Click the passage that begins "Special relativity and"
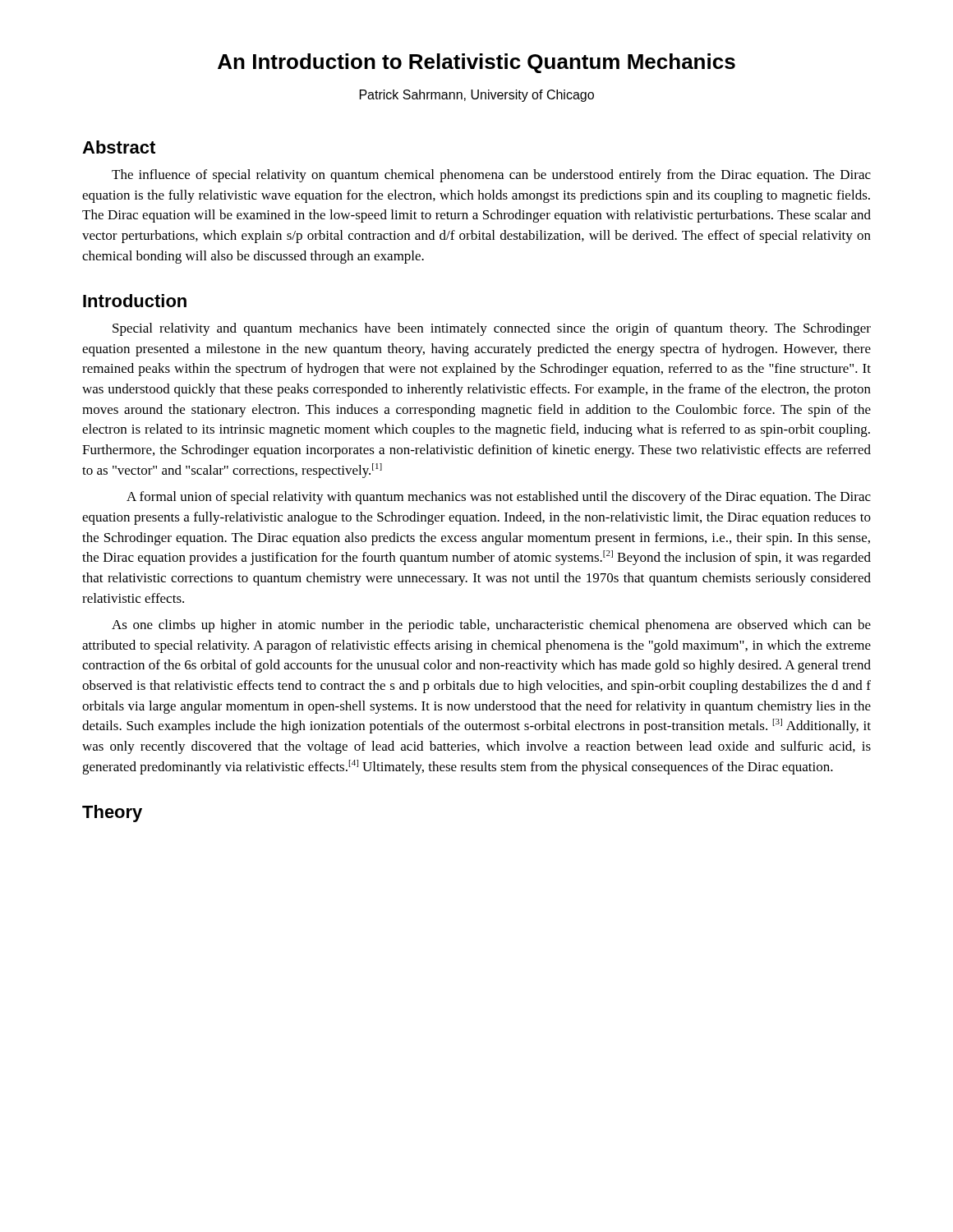 [x=476, y=399]
